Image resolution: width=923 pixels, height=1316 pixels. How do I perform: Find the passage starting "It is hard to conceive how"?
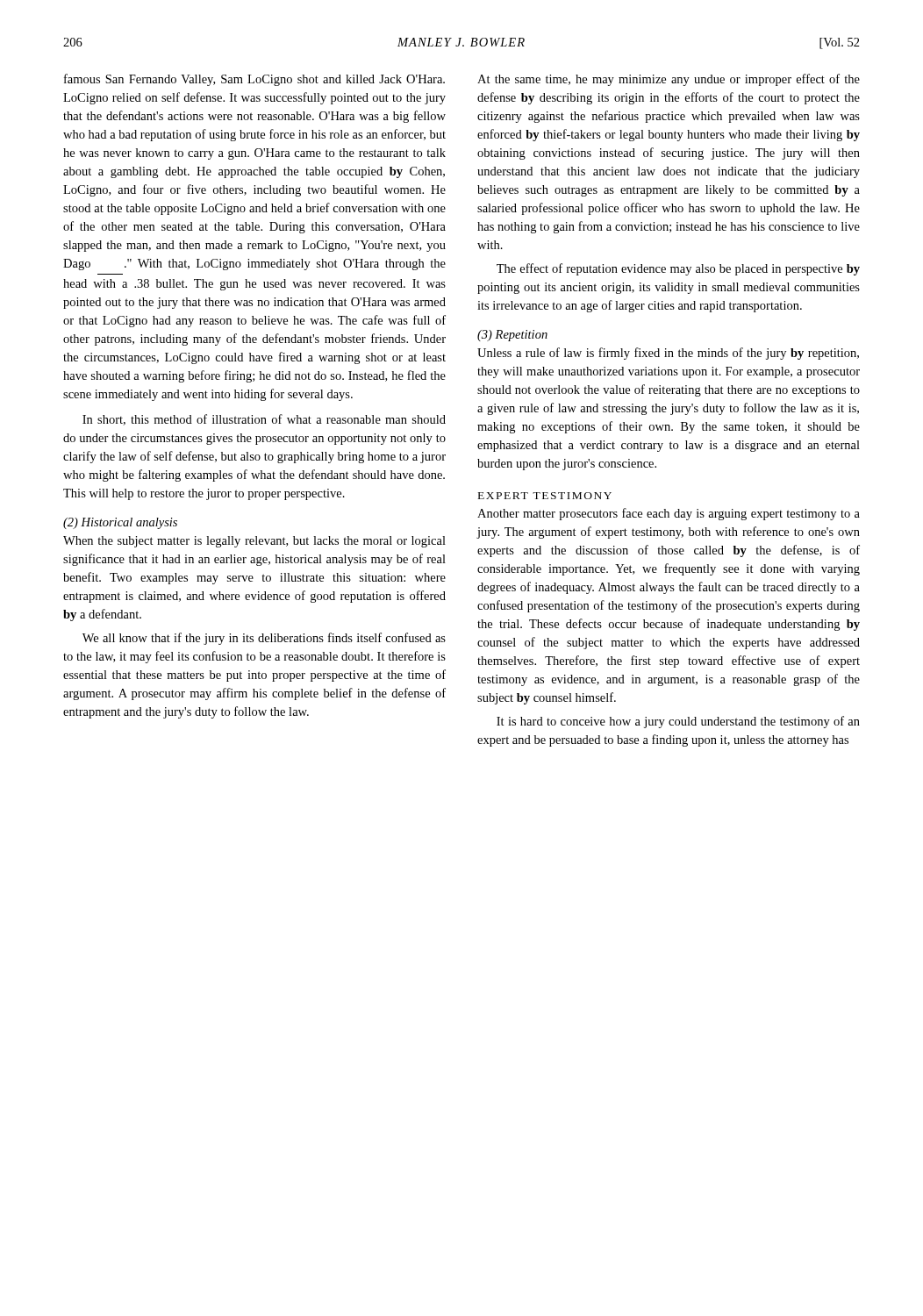click(669, 731)
